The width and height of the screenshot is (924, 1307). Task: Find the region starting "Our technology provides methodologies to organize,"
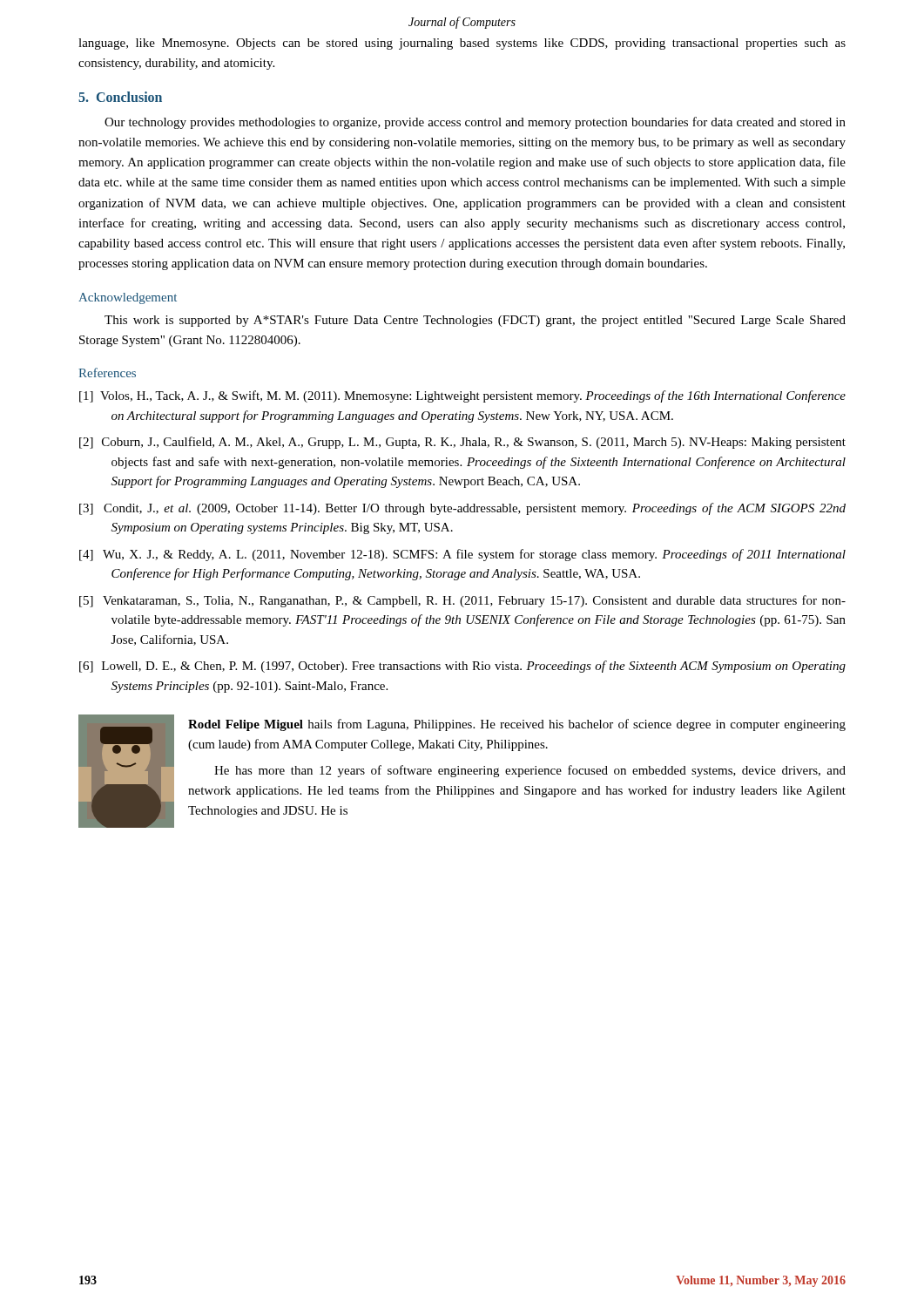pyautogui.click(x=462, y=193)
